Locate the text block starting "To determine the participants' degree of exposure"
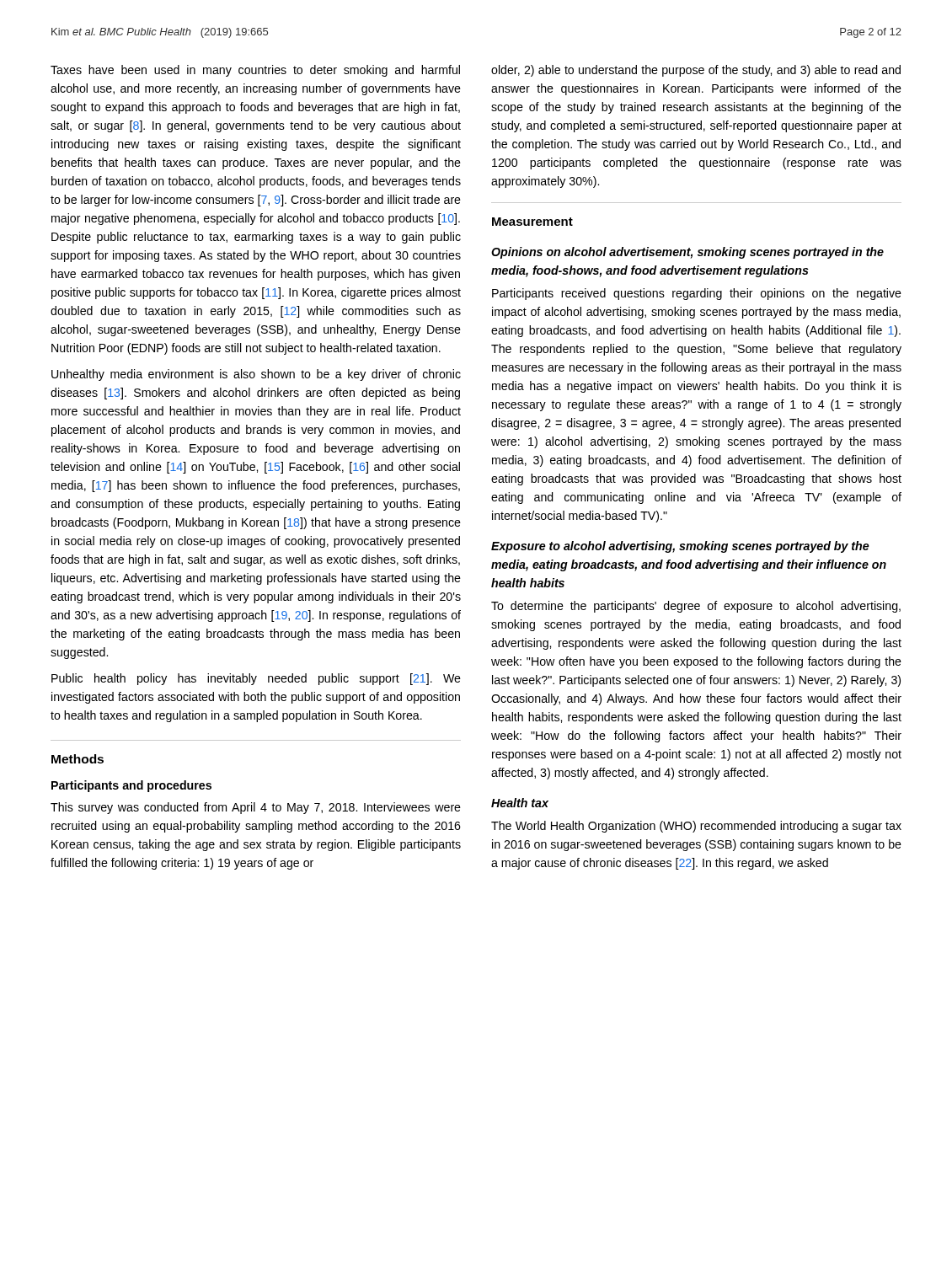This screenshot has width=952, height=1264. (x=696, y=690)
